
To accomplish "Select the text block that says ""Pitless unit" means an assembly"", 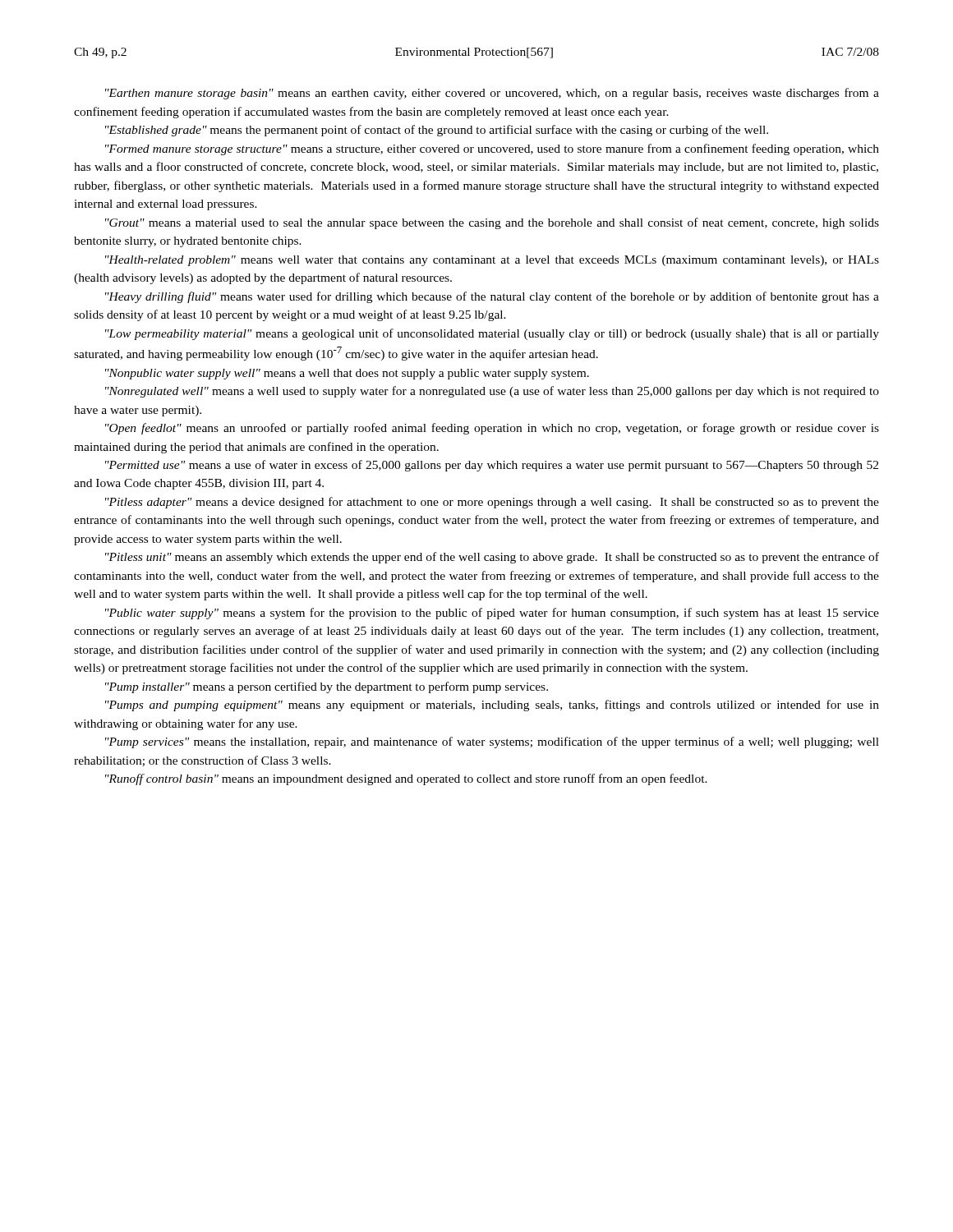I will [x=476, y=575].
